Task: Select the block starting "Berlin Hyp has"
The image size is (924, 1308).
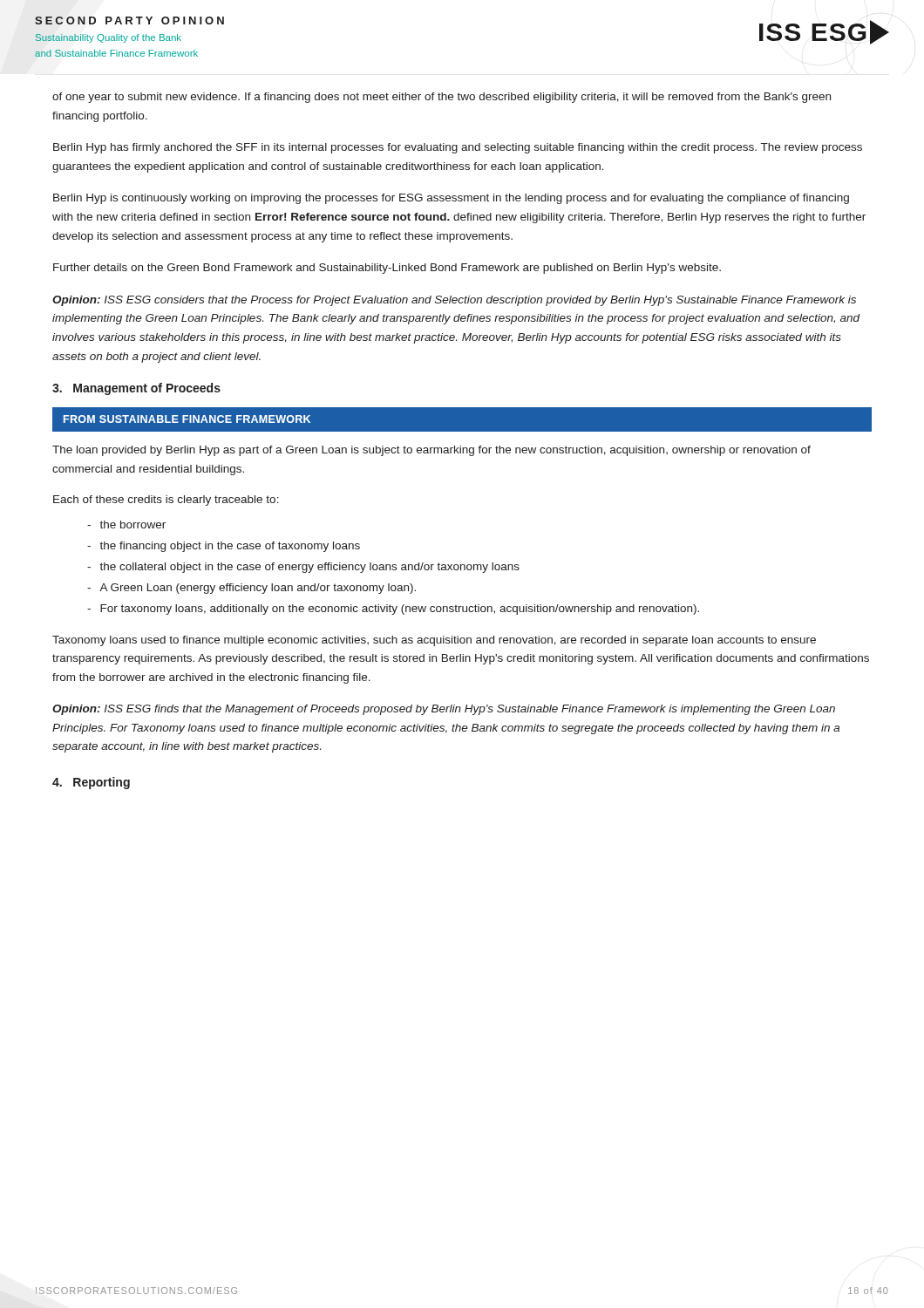Action: point(457,157)
